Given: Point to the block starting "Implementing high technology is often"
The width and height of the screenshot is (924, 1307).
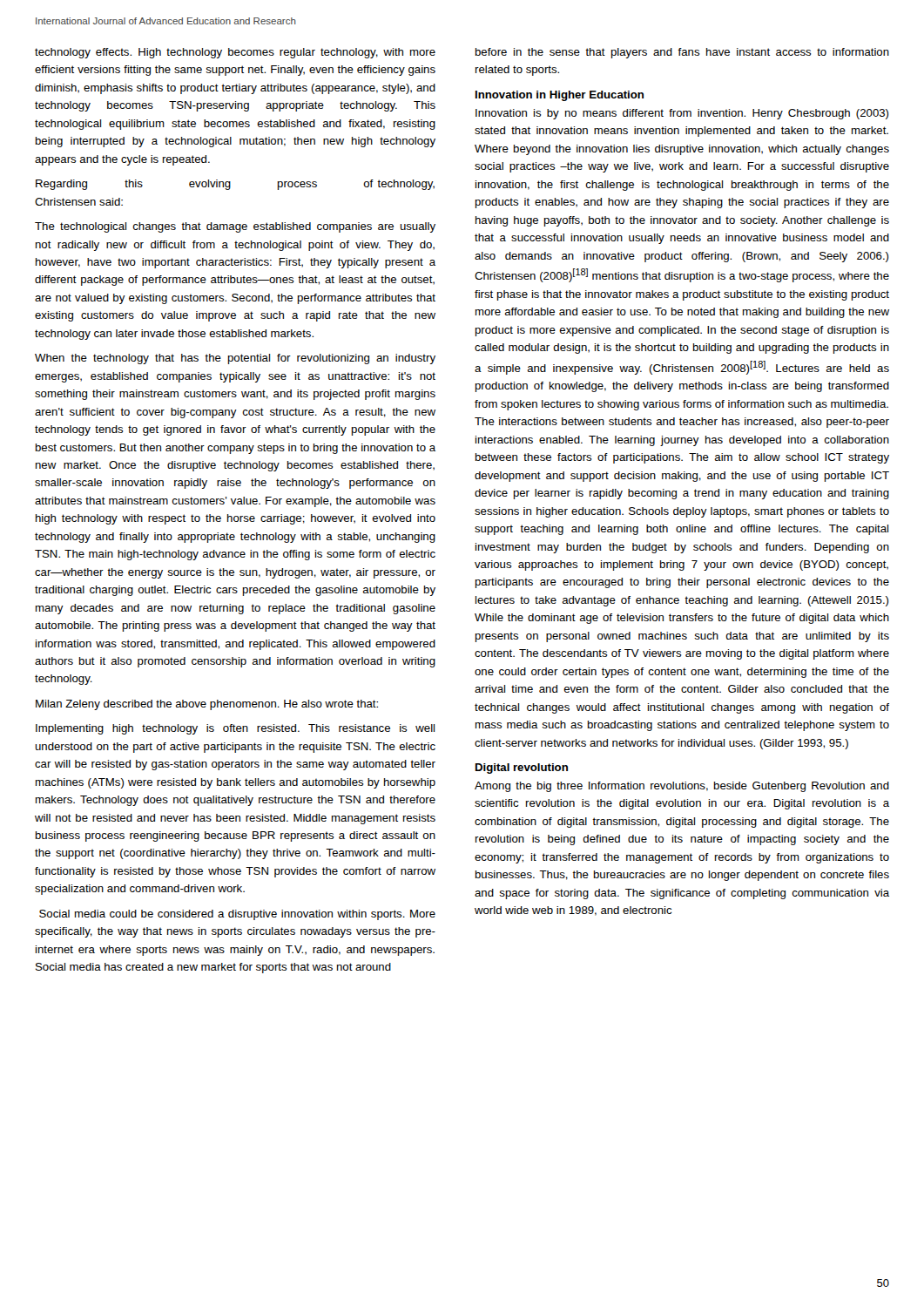Looking at the screenshot, I should click(235, 808).
